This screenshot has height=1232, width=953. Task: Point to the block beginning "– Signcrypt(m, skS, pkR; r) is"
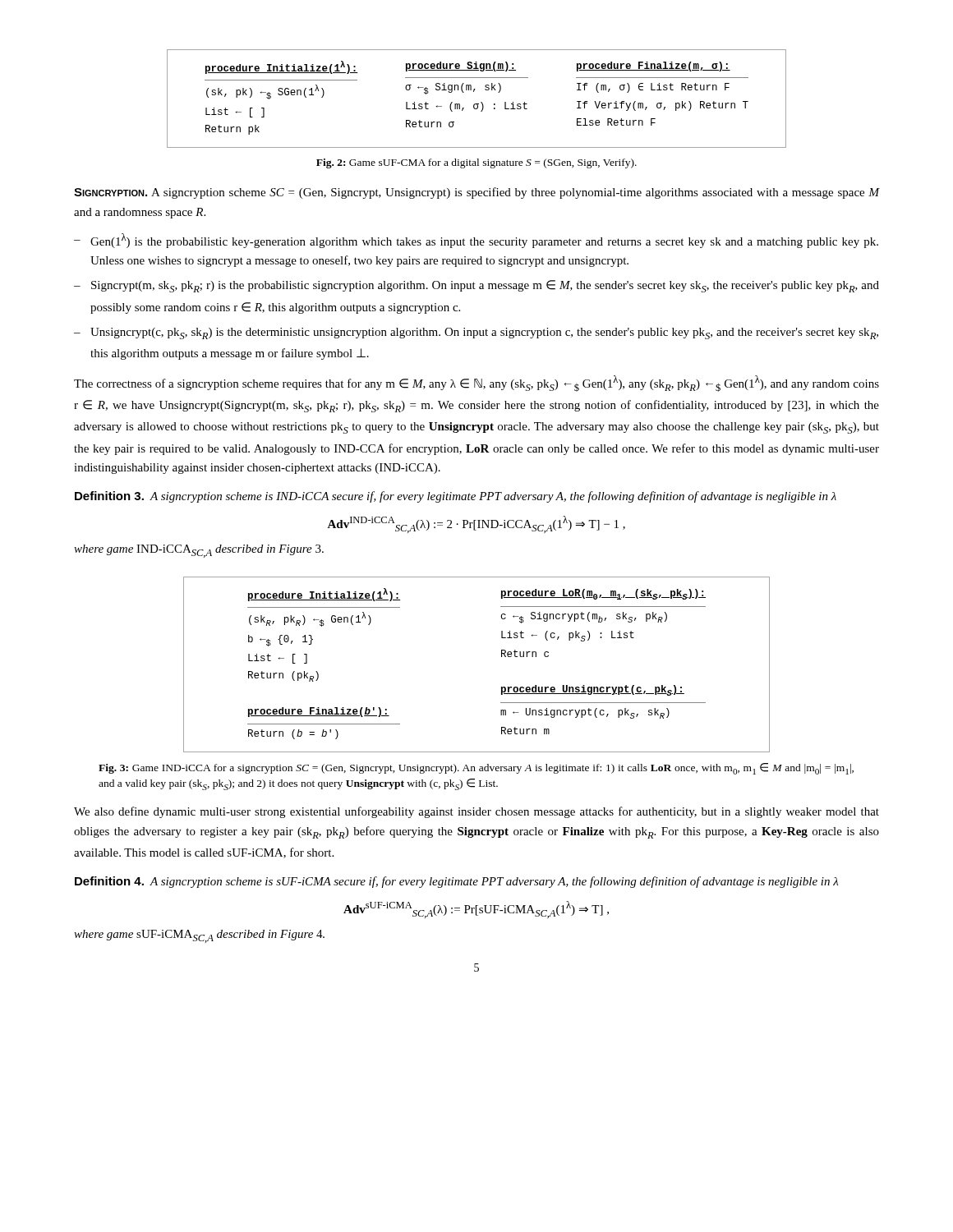[x=476, y=297]
